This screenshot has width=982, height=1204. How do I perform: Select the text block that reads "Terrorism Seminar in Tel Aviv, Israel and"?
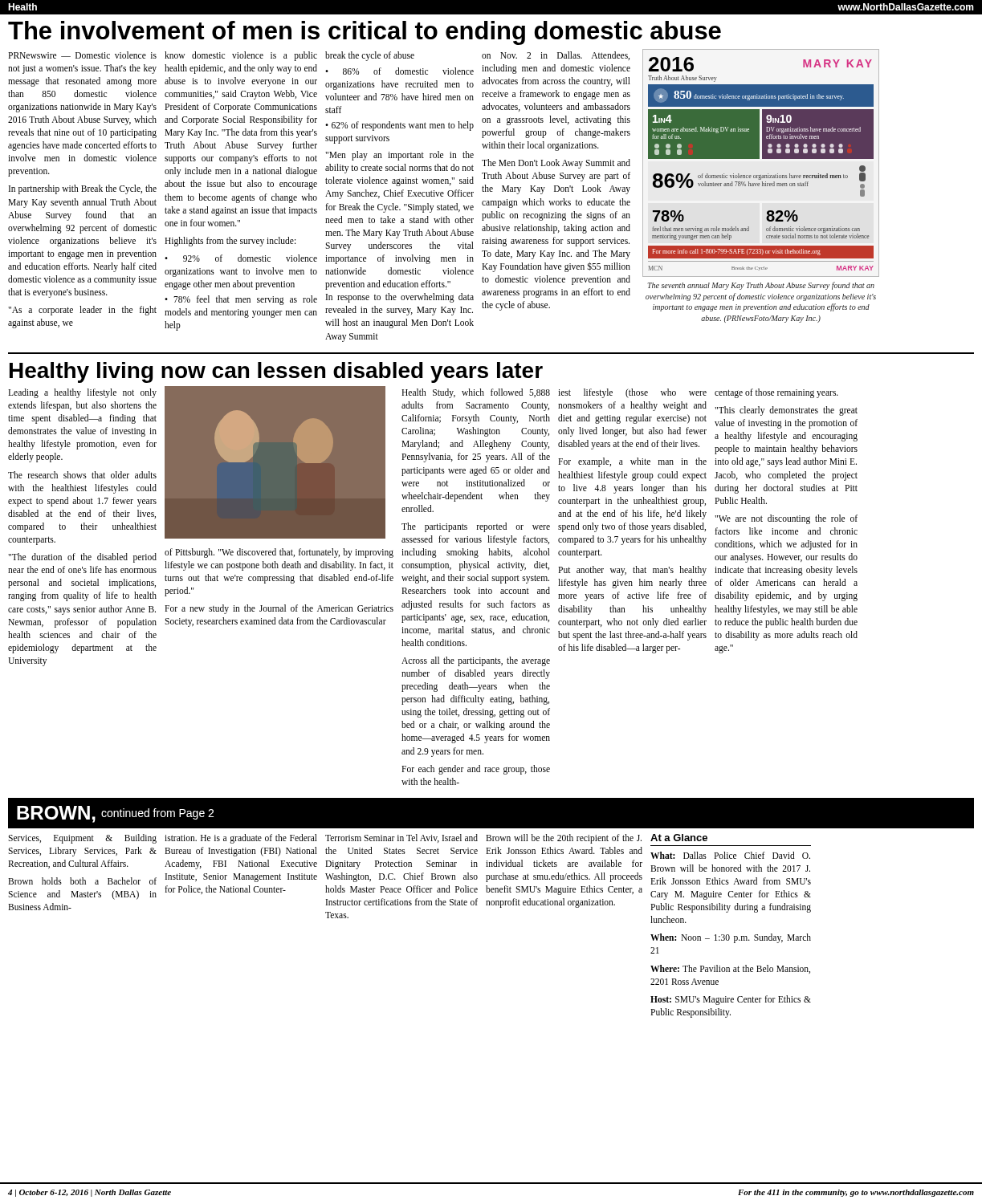[401, 877]
